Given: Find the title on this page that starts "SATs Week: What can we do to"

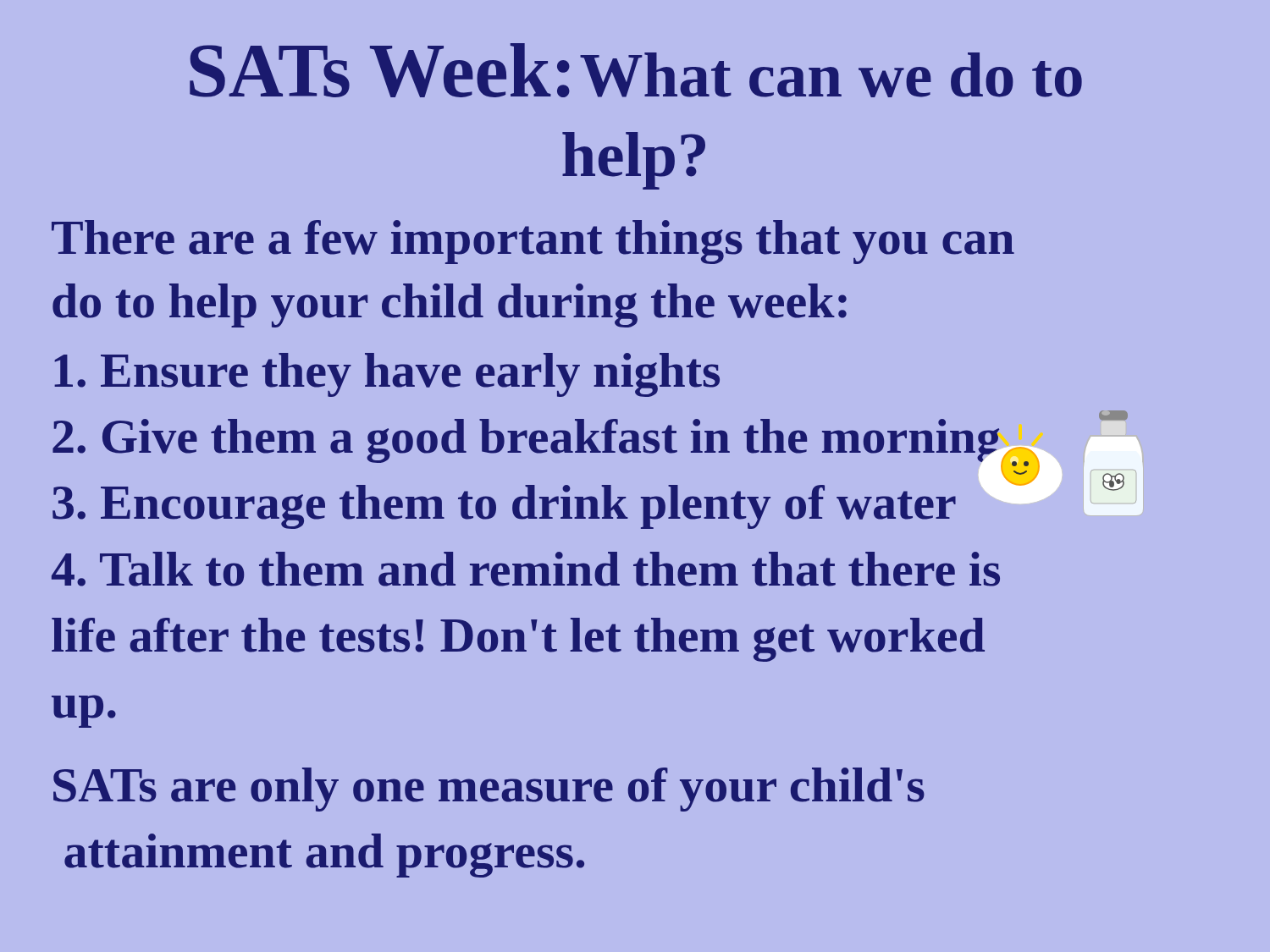Looking at the screenshot, I should tap(635, 109).
